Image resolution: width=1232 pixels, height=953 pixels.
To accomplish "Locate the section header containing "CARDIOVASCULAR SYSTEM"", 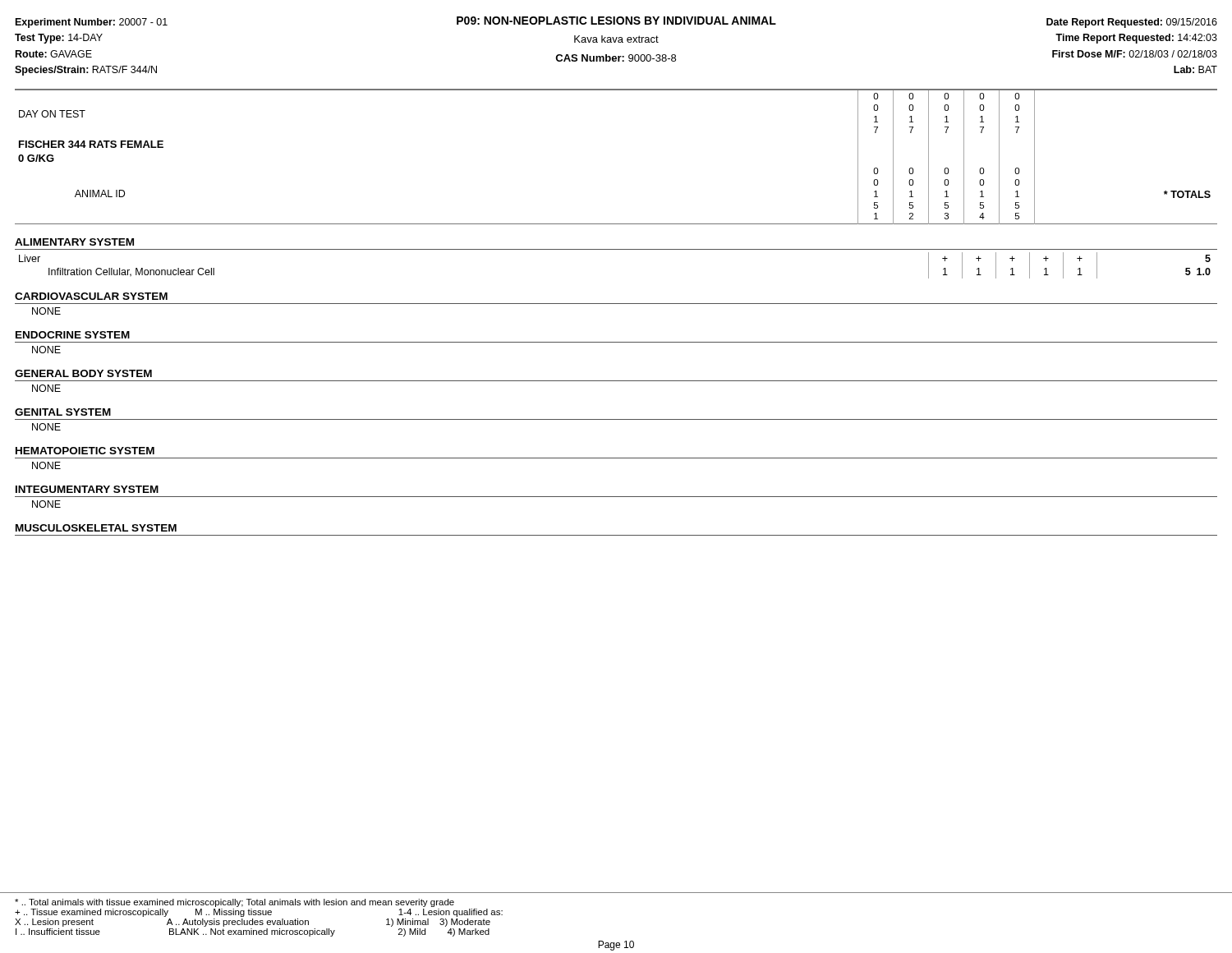I will pos(91,296).
